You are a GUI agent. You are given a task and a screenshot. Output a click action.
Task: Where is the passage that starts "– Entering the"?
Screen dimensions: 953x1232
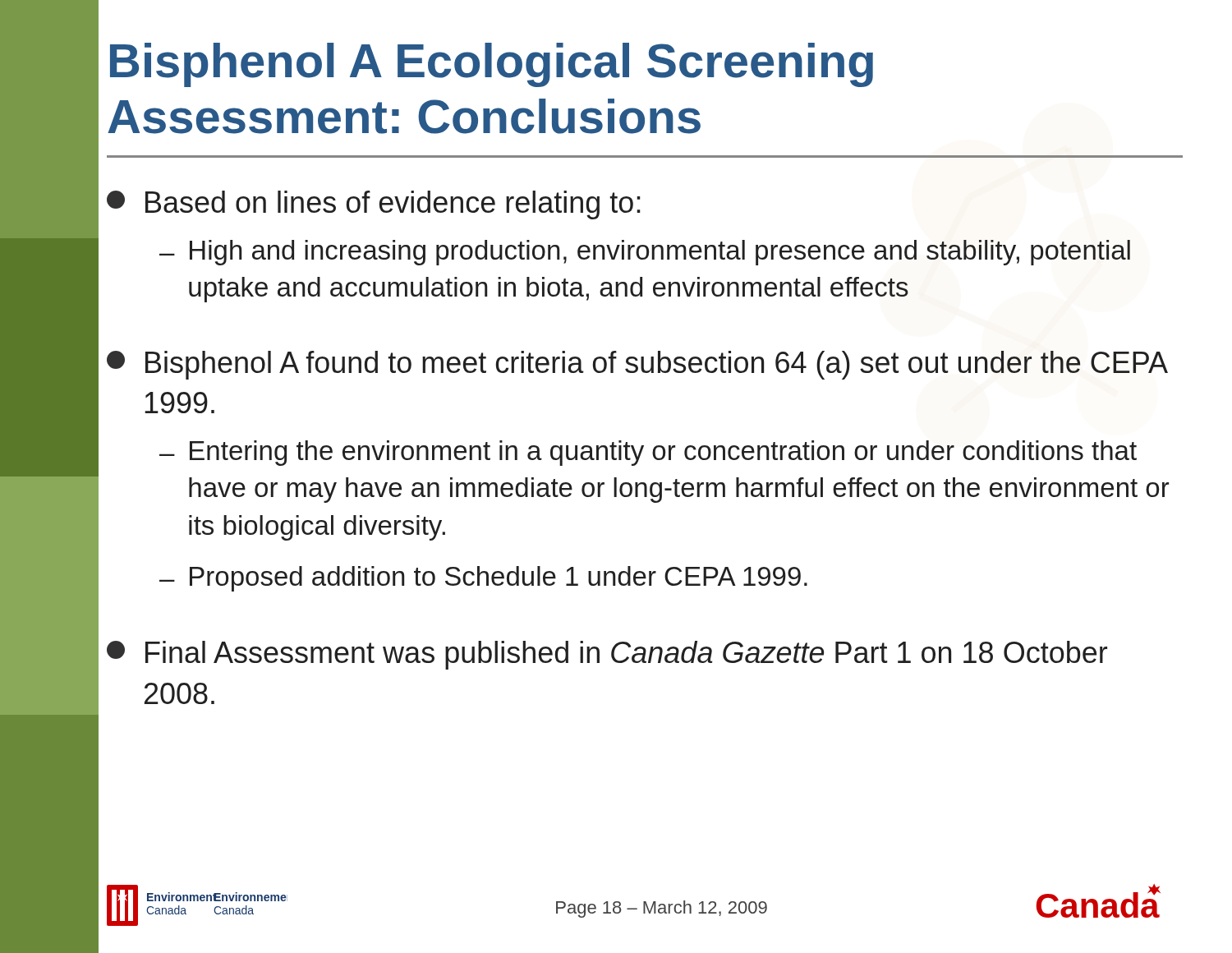671,488
